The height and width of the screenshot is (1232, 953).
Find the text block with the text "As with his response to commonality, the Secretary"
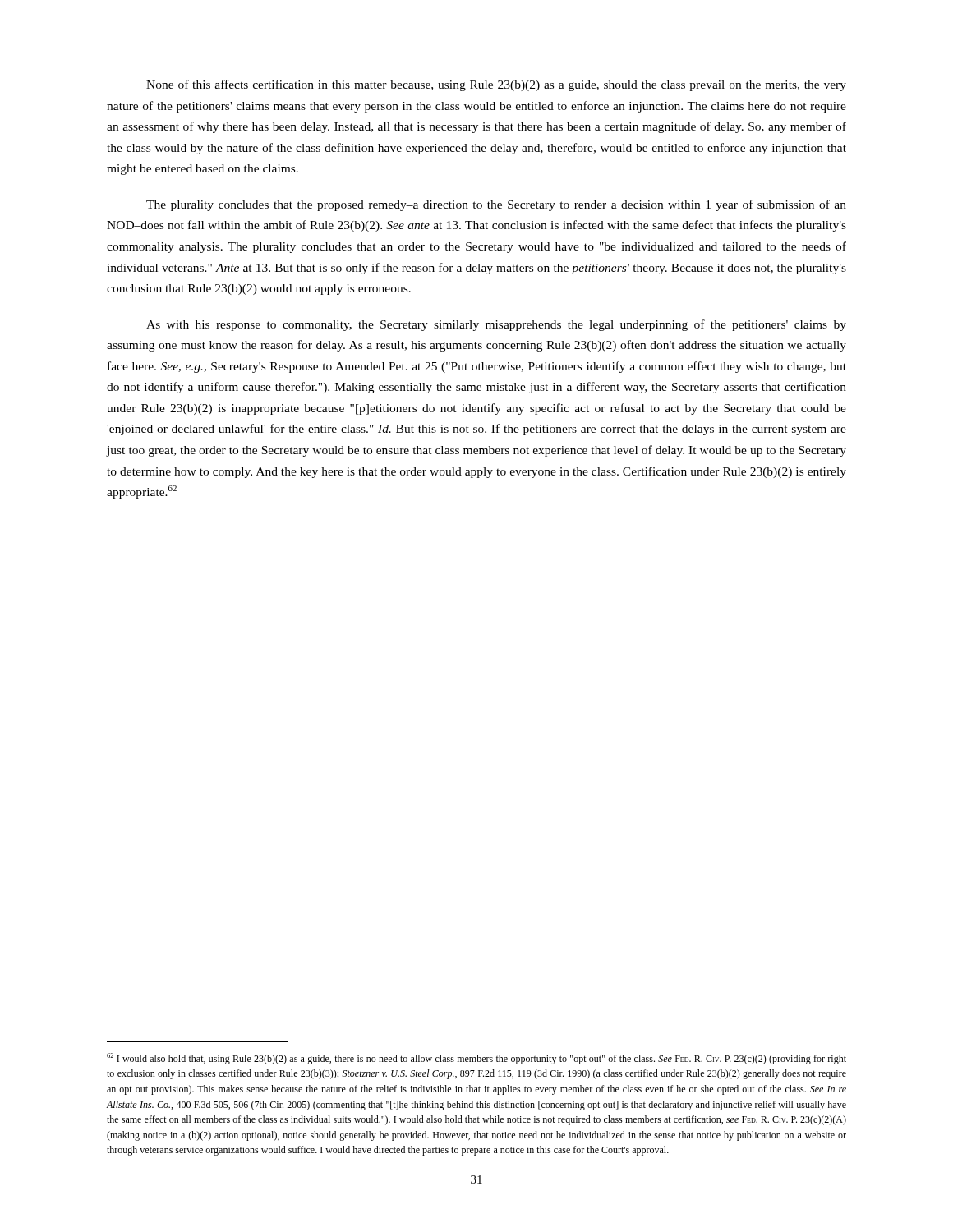[476, 408]
